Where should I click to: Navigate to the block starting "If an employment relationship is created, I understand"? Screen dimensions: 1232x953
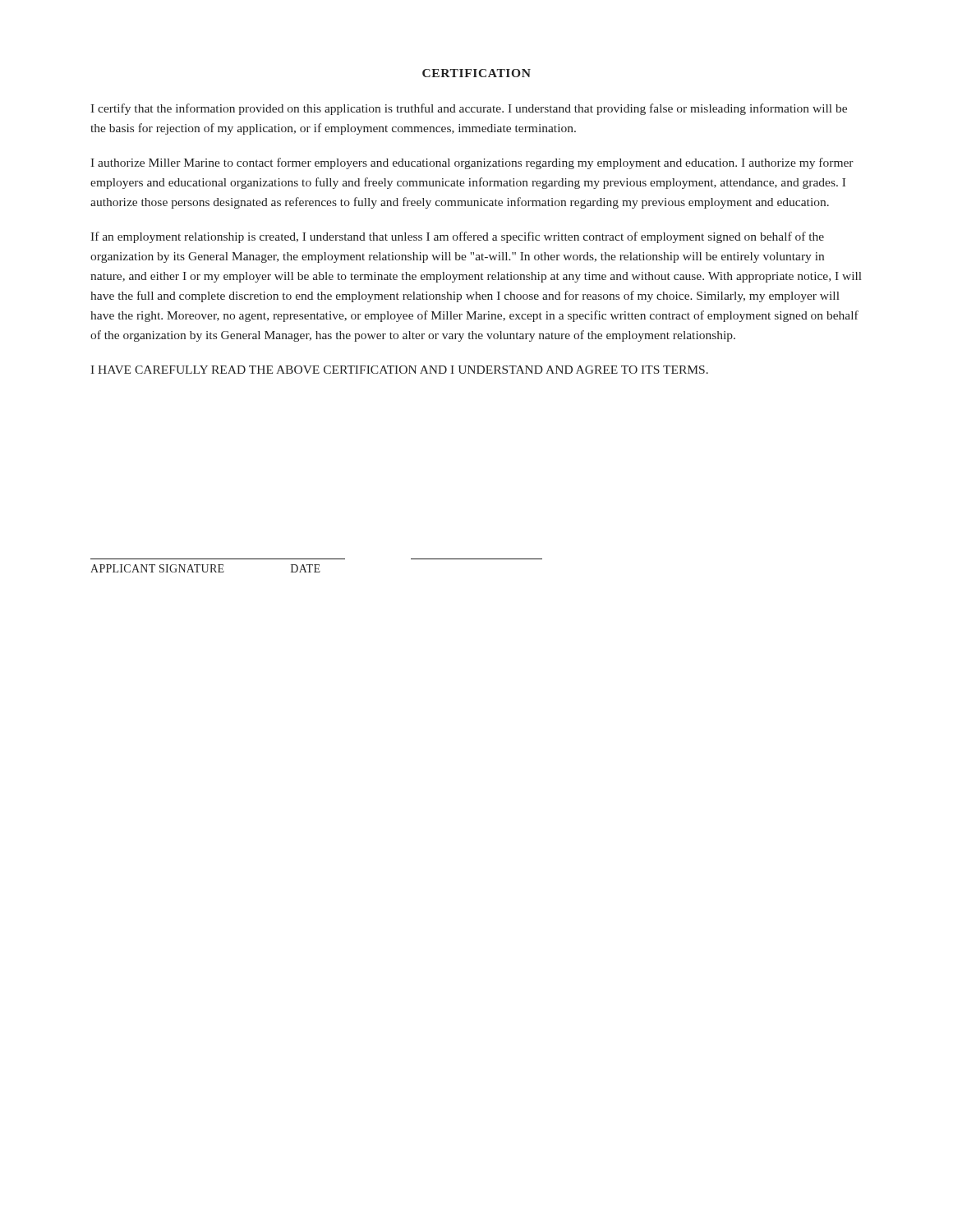tap(476, 286)
